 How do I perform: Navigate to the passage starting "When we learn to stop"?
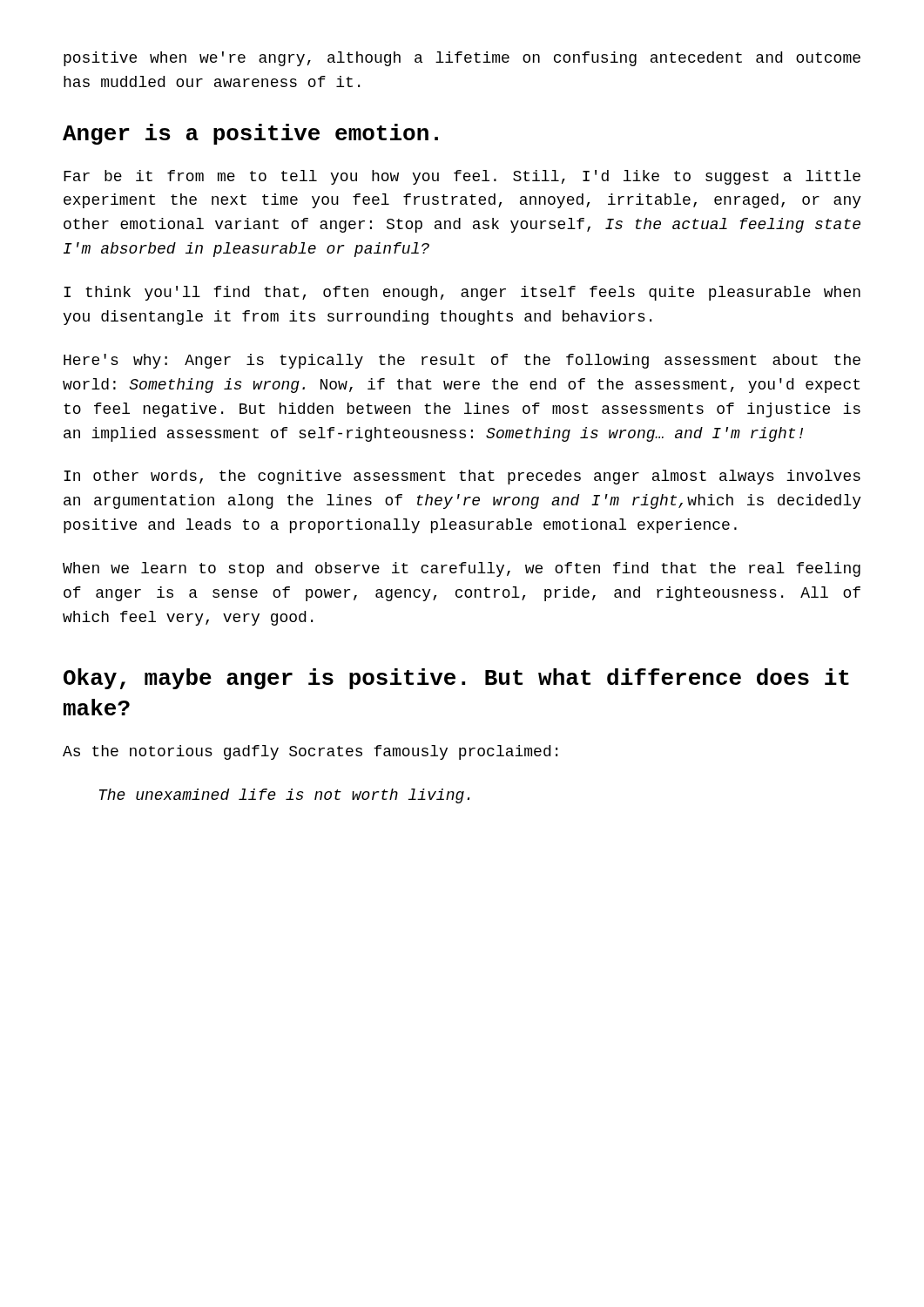462,593
